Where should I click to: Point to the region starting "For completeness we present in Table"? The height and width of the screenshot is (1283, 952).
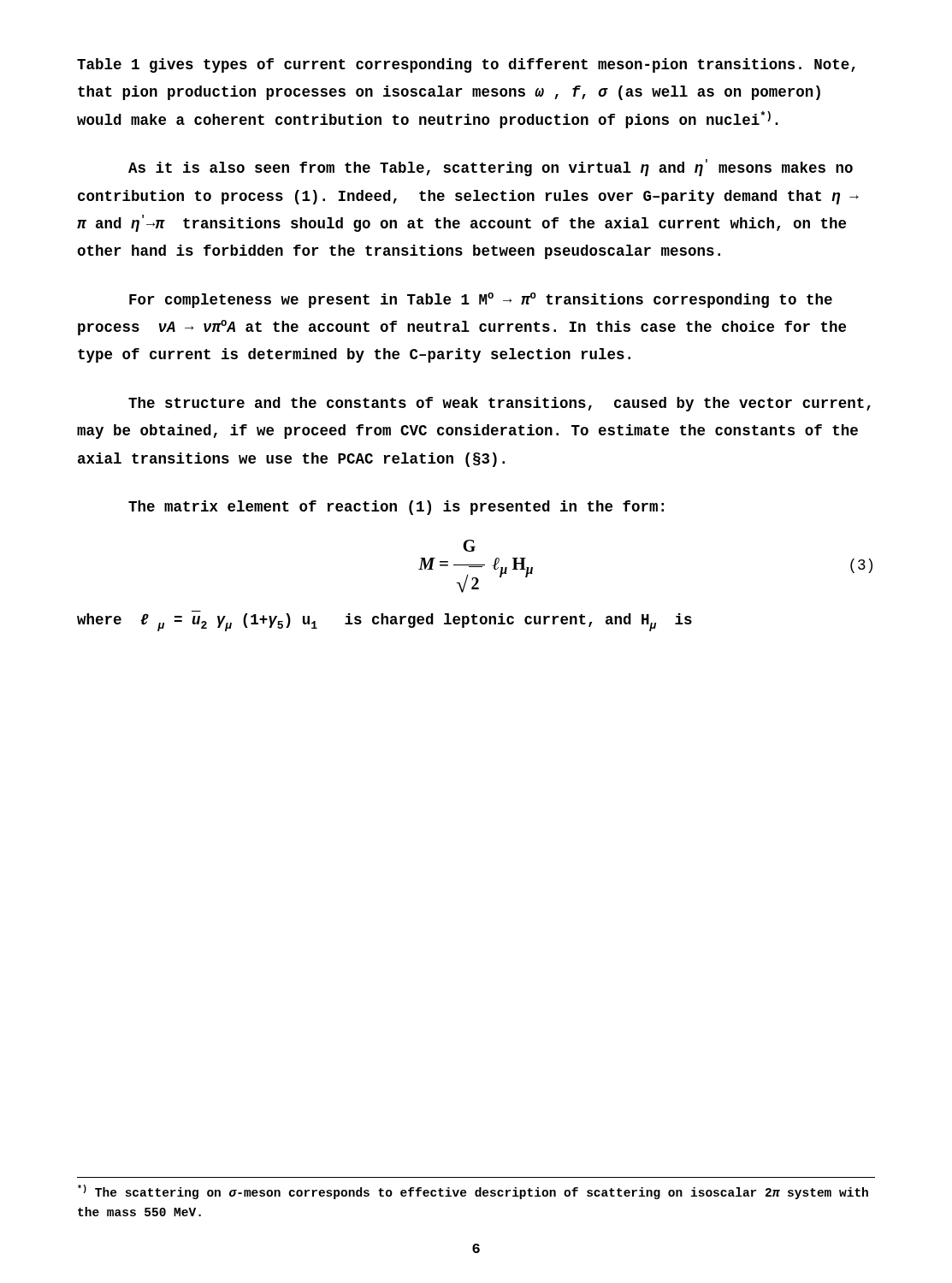pos(462,327)
